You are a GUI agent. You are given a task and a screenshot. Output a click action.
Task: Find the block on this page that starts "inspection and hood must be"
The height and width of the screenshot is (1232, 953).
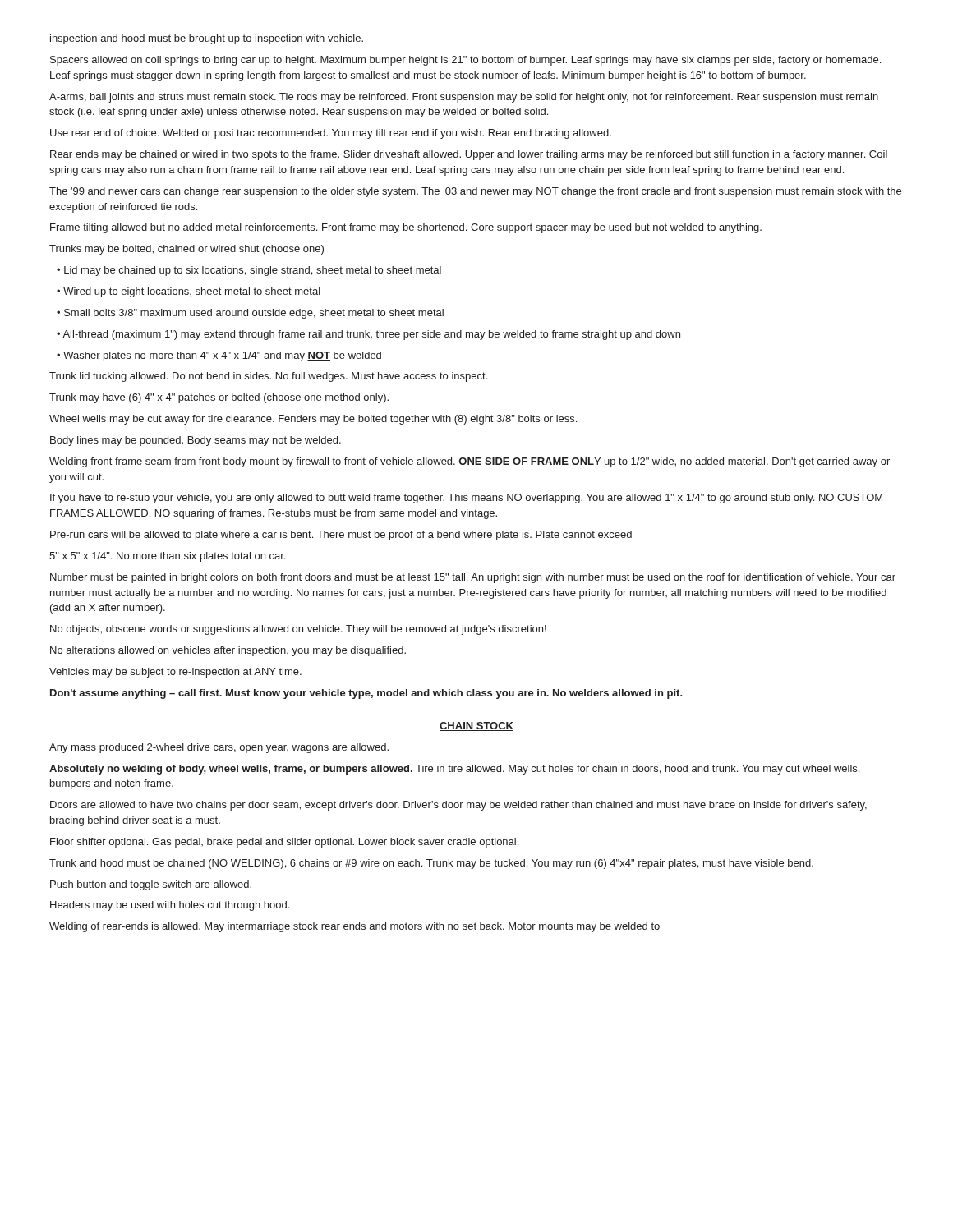point(207,39)
